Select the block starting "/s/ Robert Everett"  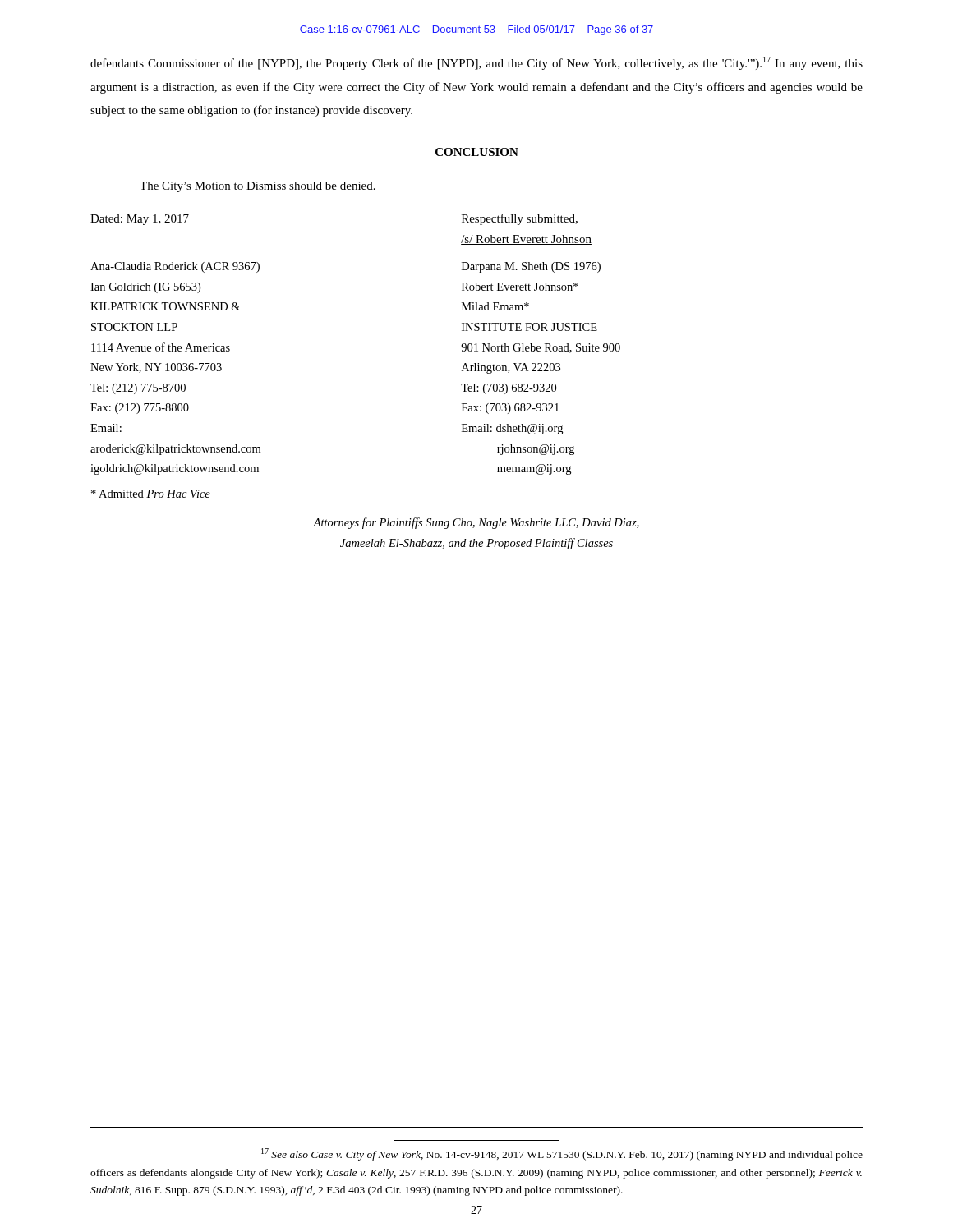coord(476,239)
